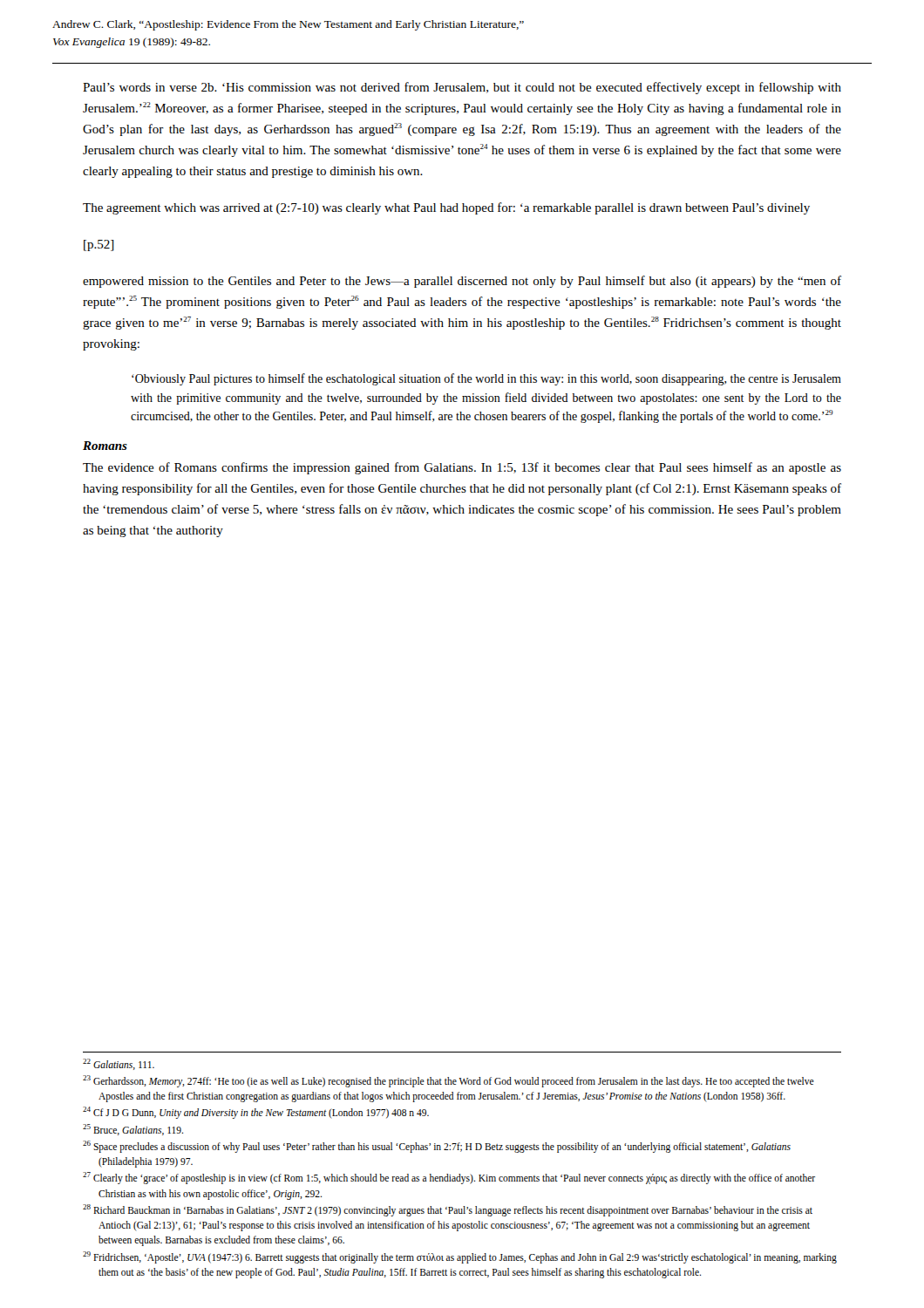Screen dimensions: 1308x924
Task: Click on the text block that reads "‘Obviously Paul pictures to himself the eschatological"
Action: pos(486,398)
